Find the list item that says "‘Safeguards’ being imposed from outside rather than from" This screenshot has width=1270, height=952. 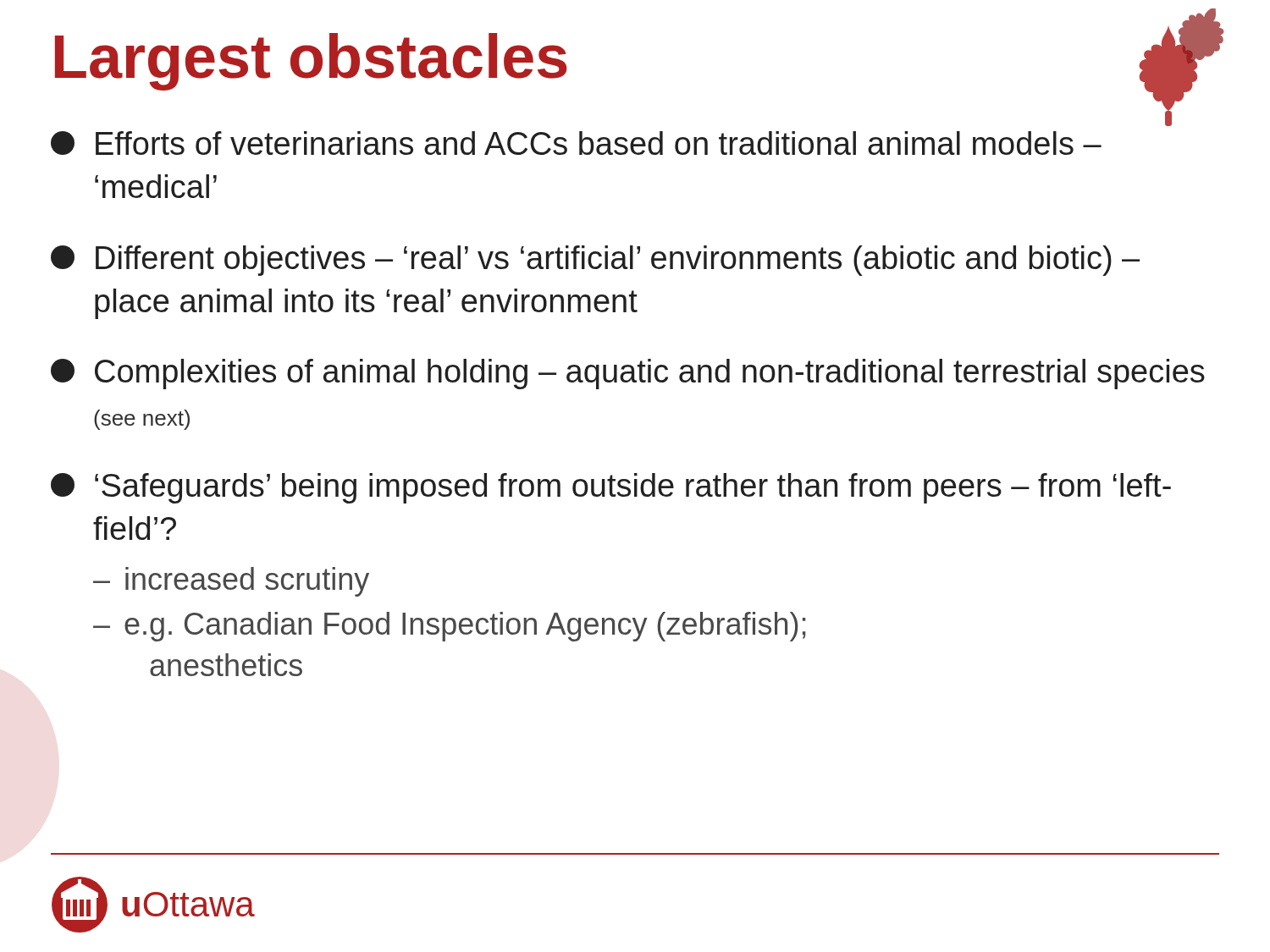point(611,488)
